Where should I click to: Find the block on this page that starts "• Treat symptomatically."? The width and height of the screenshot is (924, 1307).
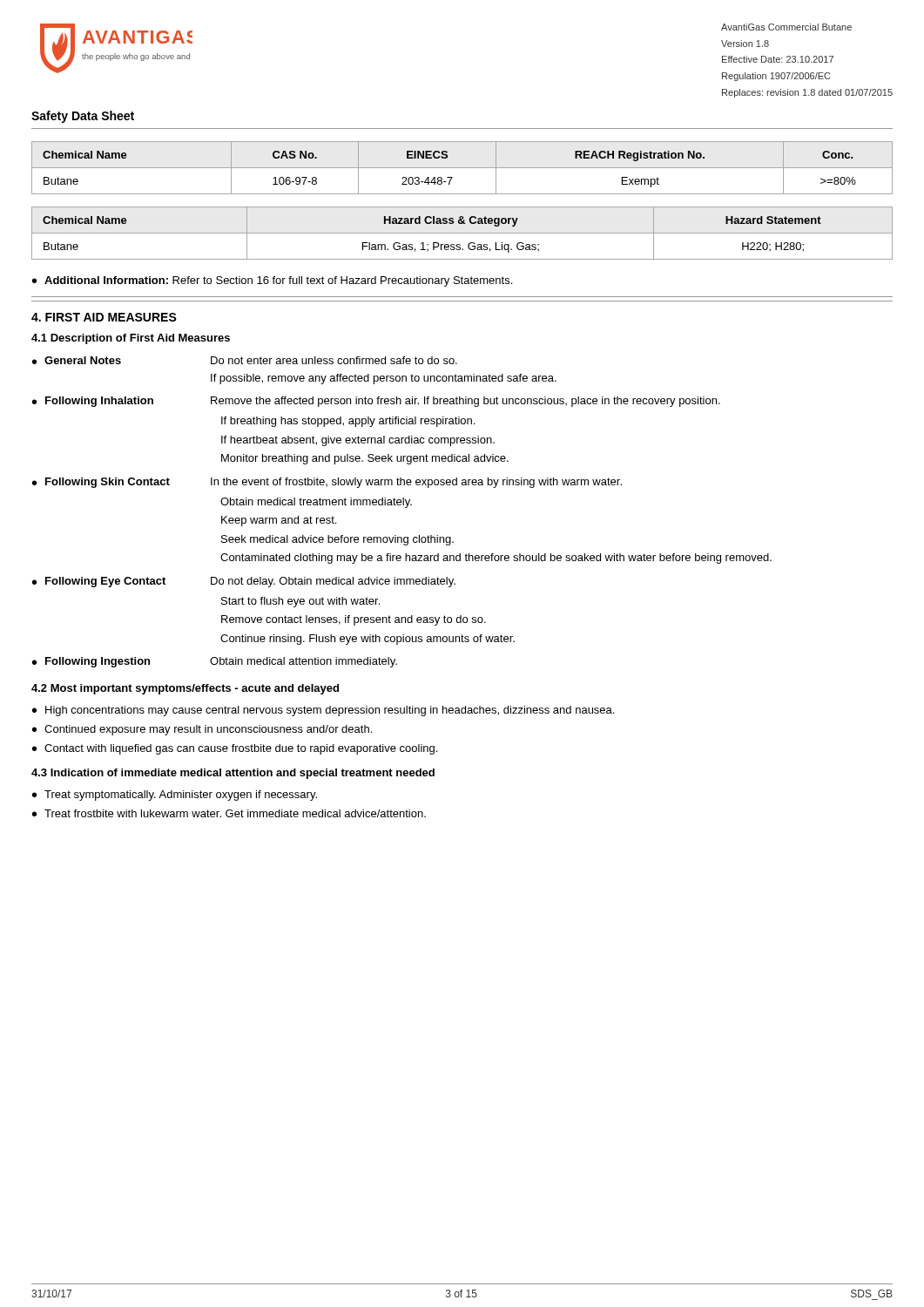(175, 796)
